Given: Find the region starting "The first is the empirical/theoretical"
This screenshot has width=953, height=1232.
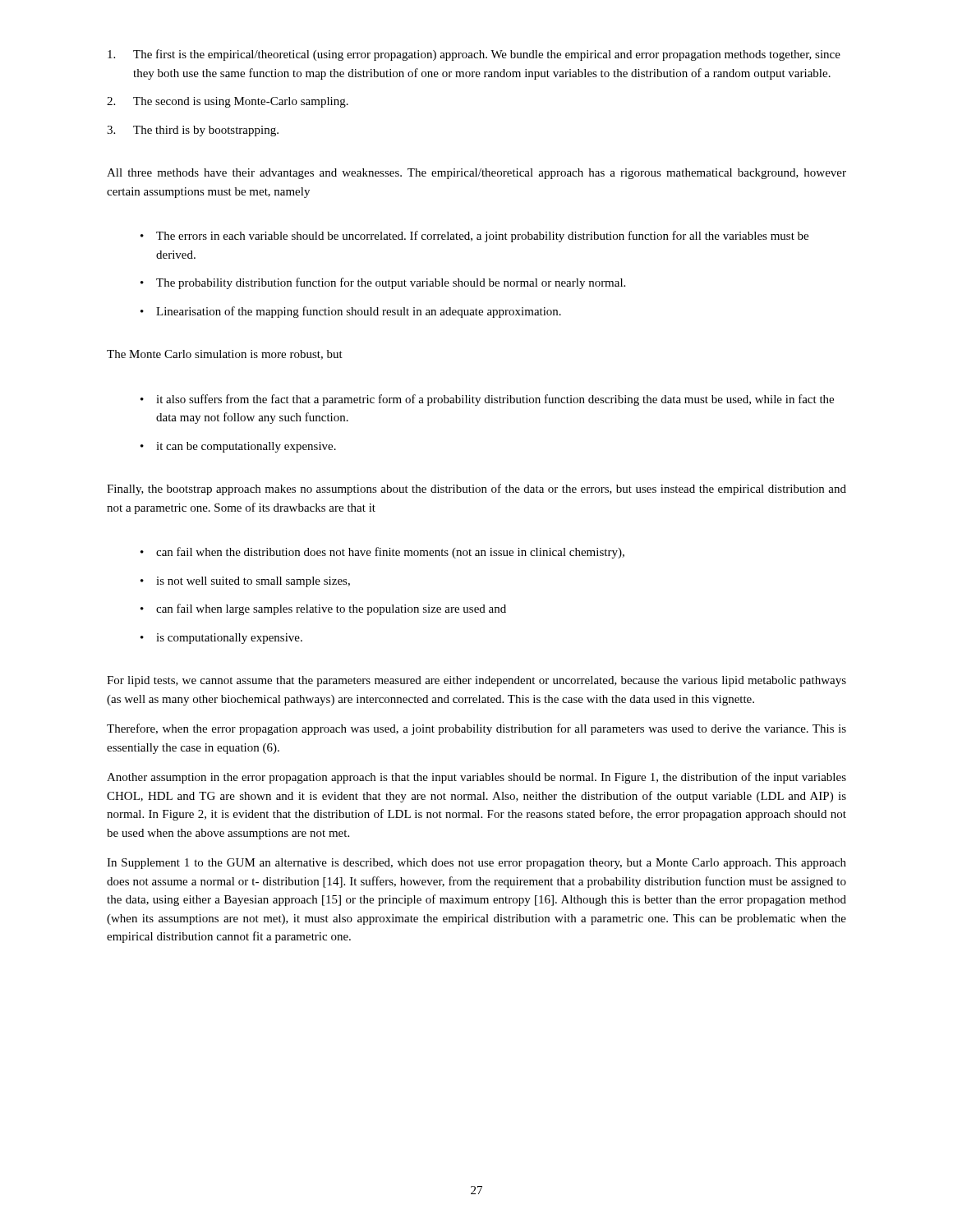Looking at the screenshot, I should (x=476, y=64).
